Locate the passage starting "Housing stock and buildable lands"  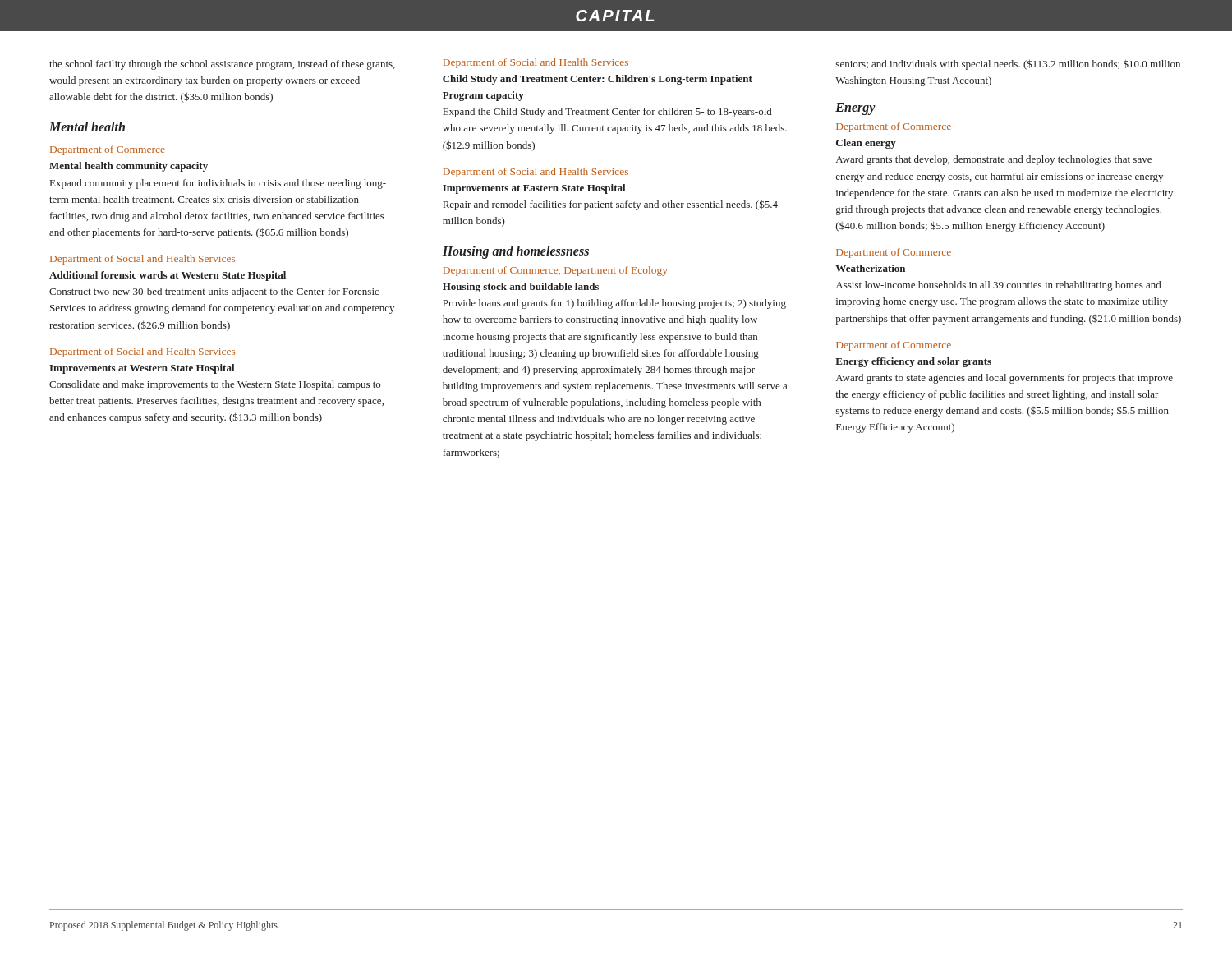[x=615, y=369]
